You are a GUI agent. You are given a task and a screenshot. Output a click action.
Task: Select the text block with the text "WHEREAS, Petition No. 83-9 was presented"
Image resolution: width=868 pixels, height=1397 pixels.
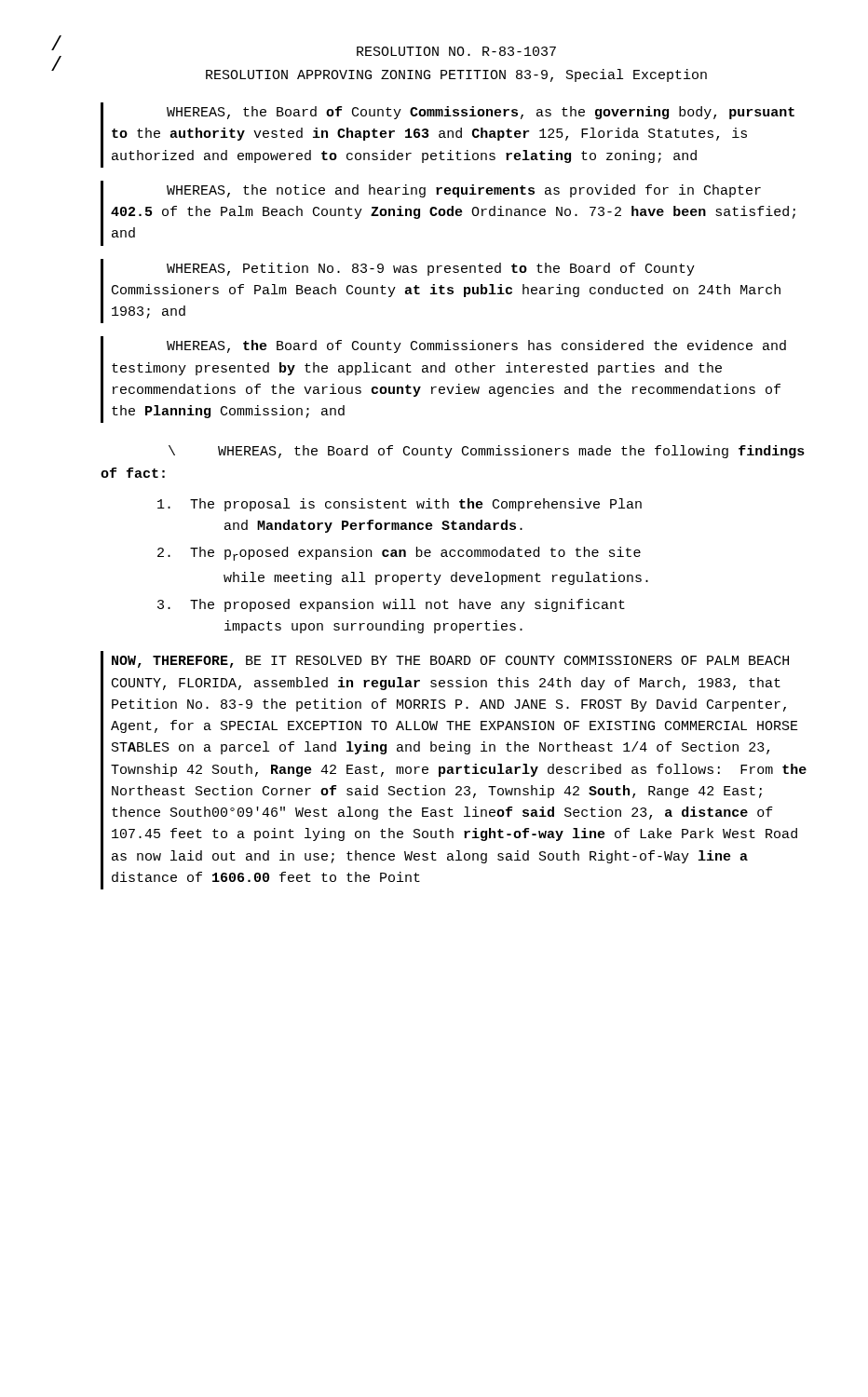446,291
